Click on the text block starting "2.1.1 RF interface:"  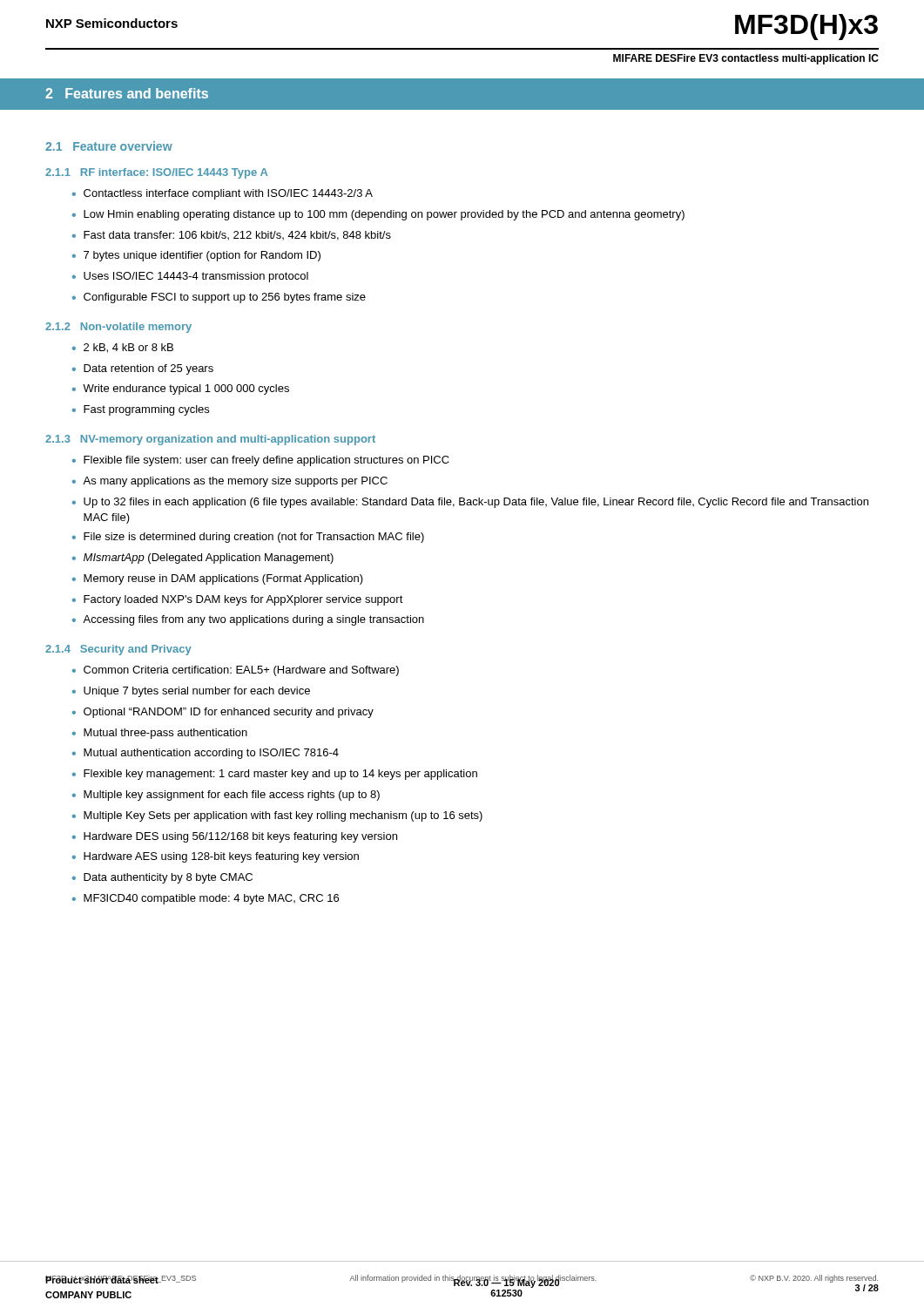[157, 172]
